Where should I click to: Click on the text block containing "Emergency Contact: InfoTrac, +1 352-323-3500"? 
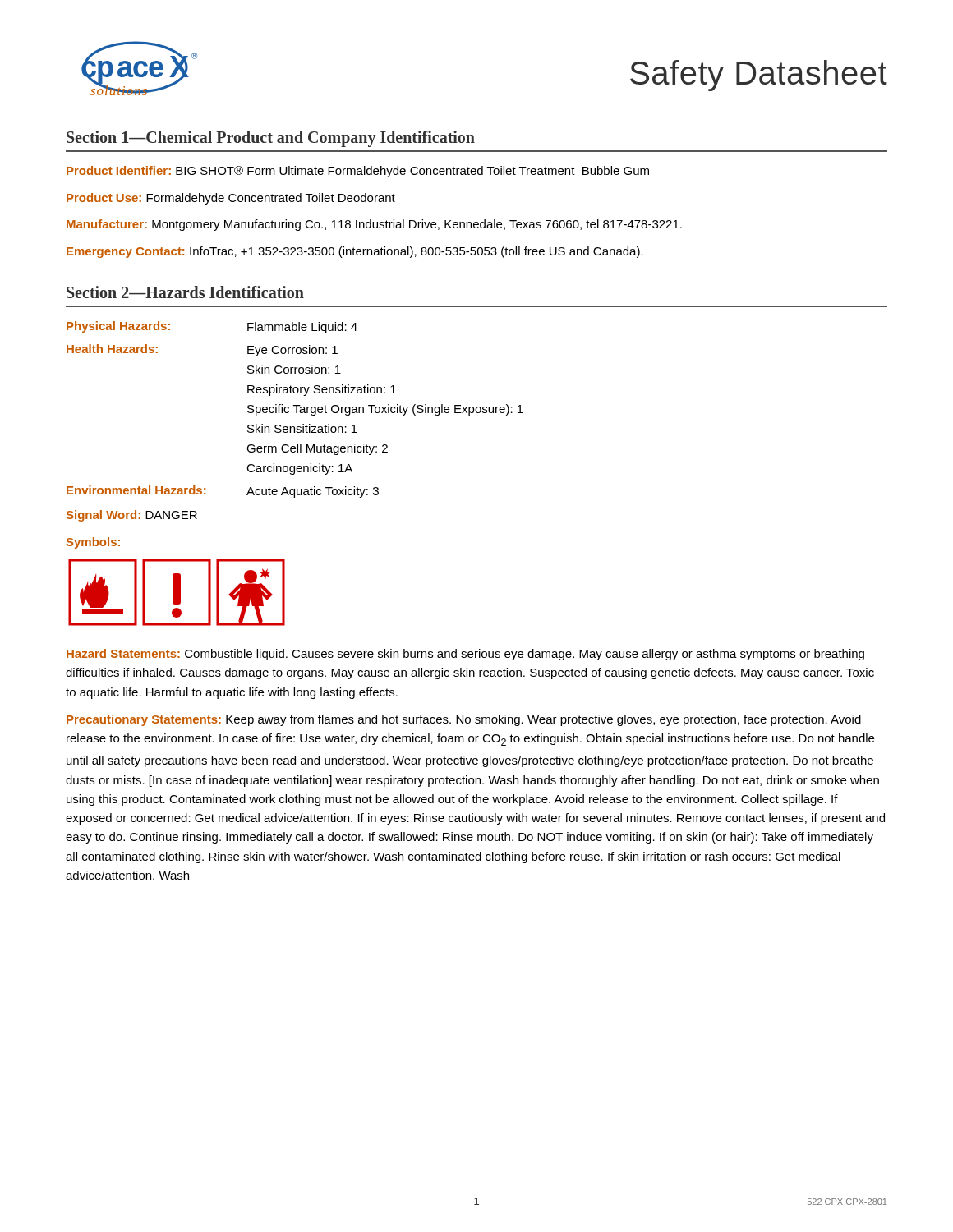click(355, 251)
